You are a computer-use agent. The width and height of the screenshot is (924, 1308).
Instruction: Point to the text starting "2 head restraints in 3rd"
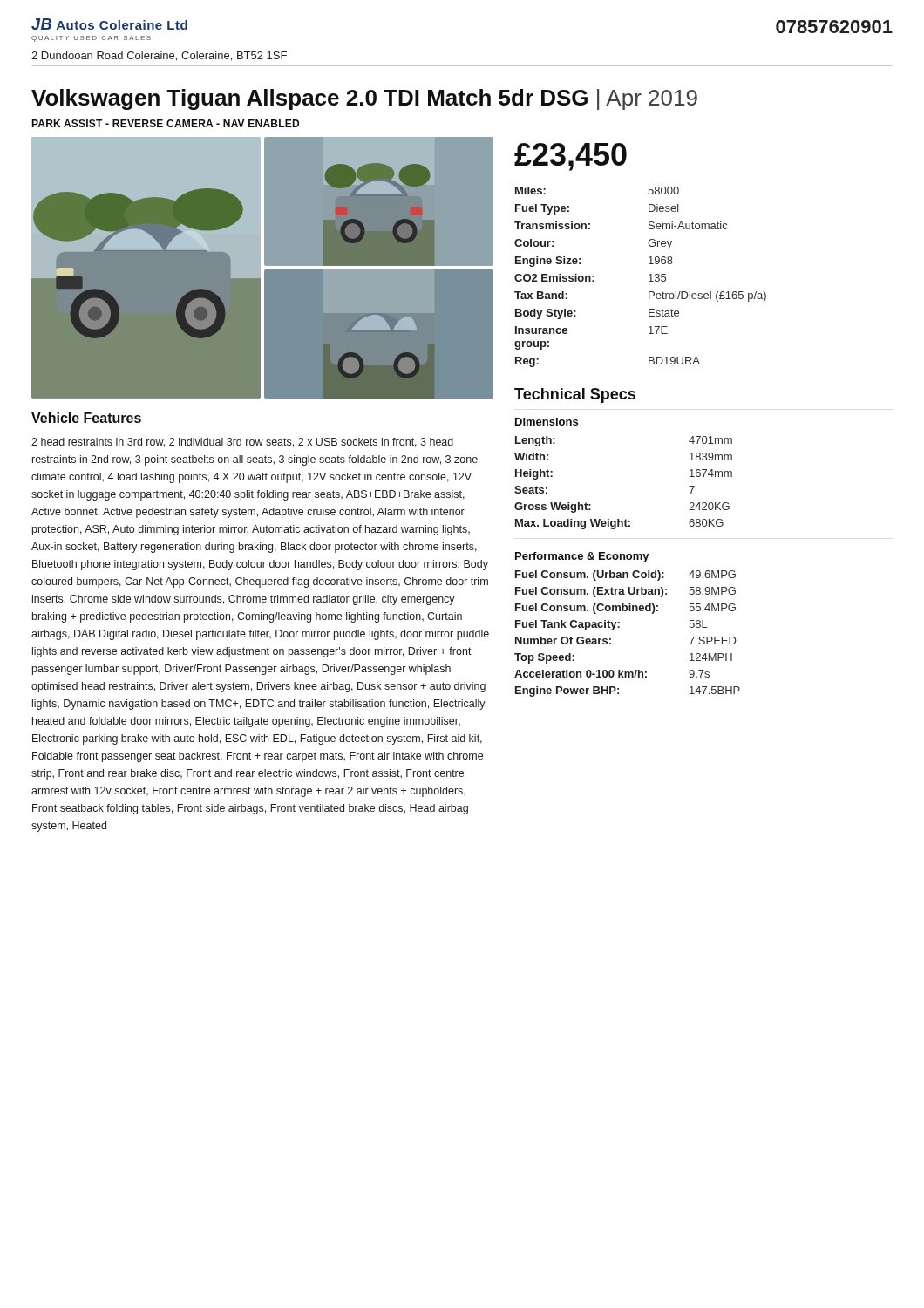point(260,634)
